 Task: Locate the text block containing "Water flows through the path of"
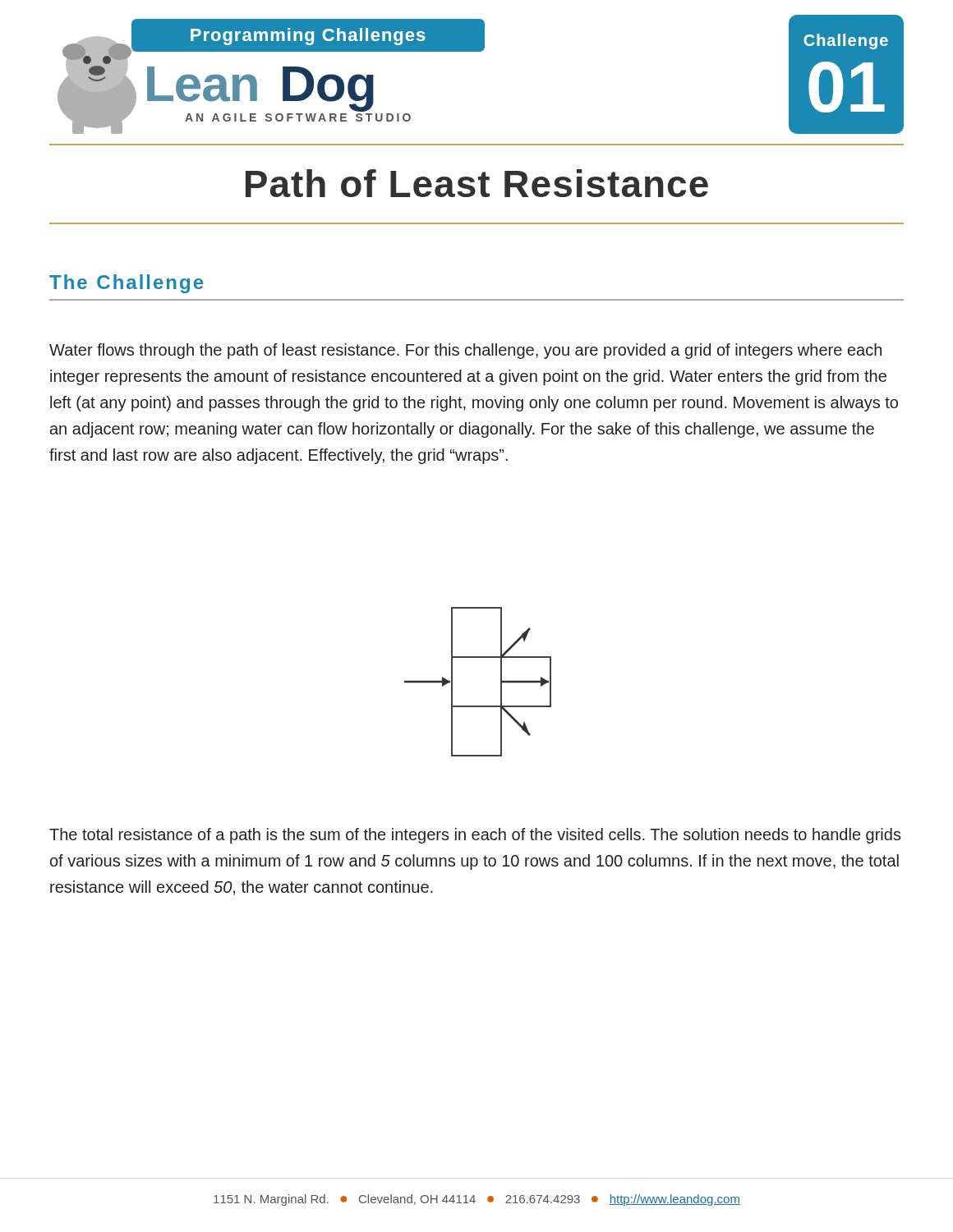tap(474, 402)
